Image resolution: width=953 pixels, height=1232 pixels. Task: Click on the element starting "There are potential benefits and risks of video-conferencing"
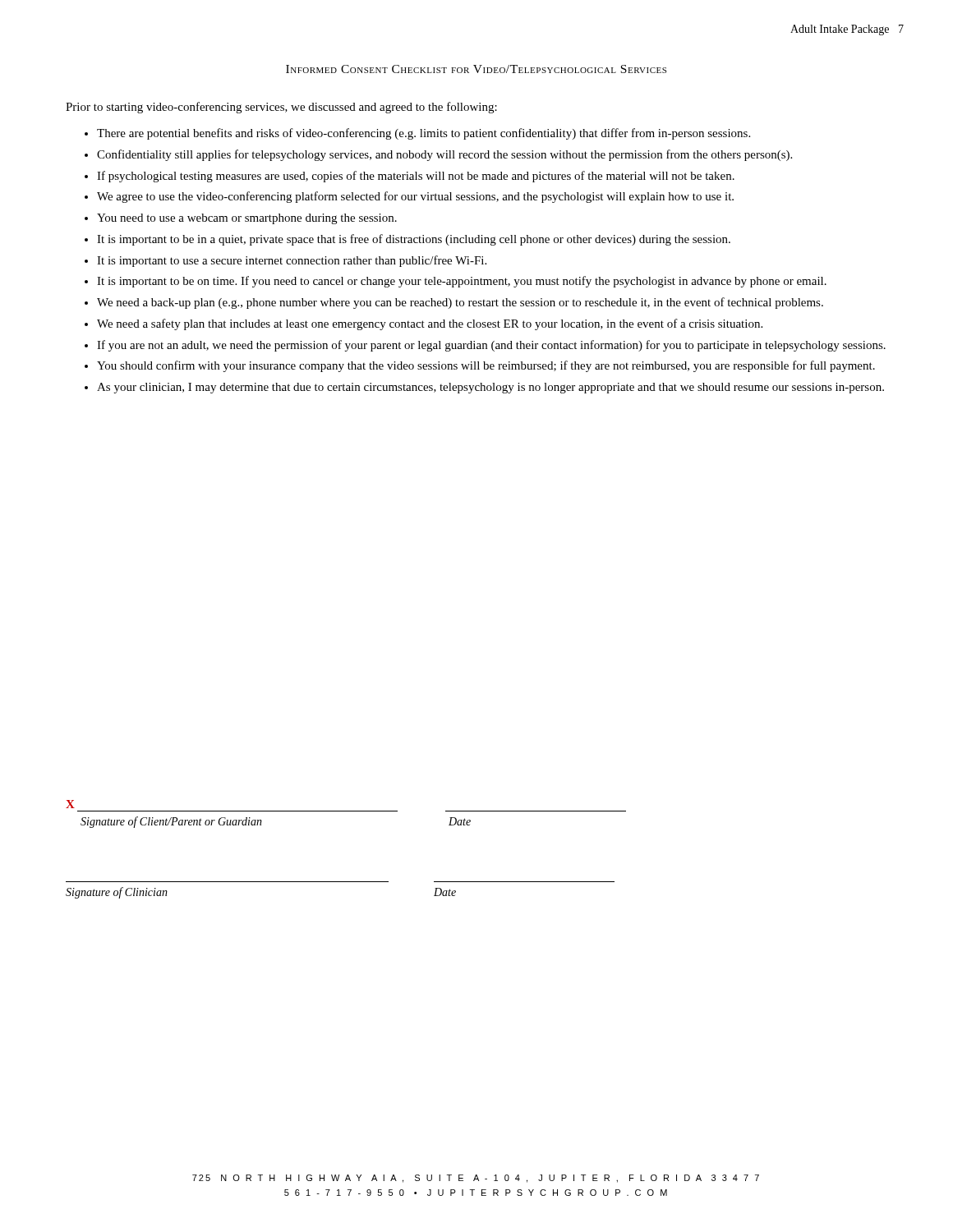[424, 133]
